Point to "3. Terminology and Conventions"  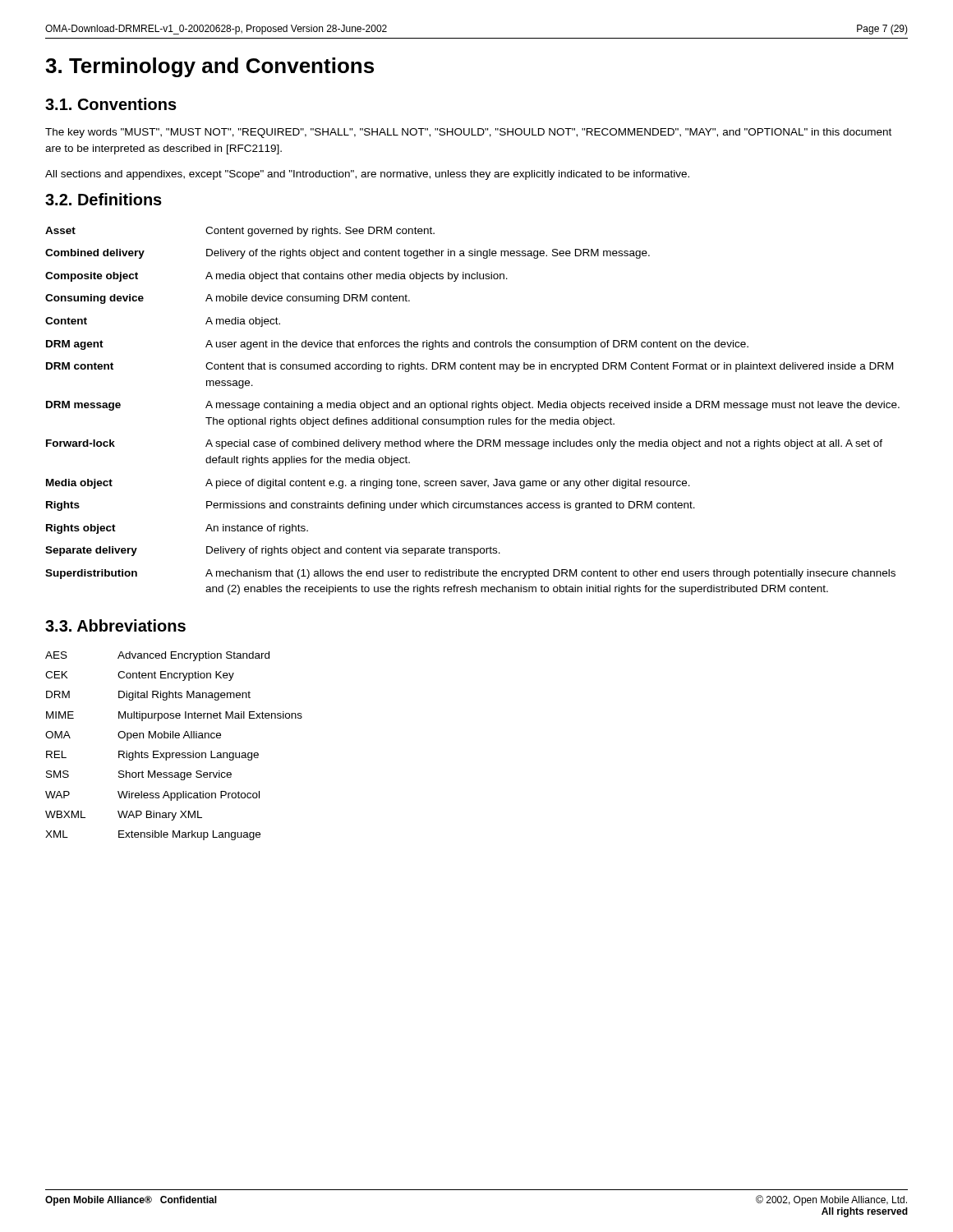coord(209,67)
